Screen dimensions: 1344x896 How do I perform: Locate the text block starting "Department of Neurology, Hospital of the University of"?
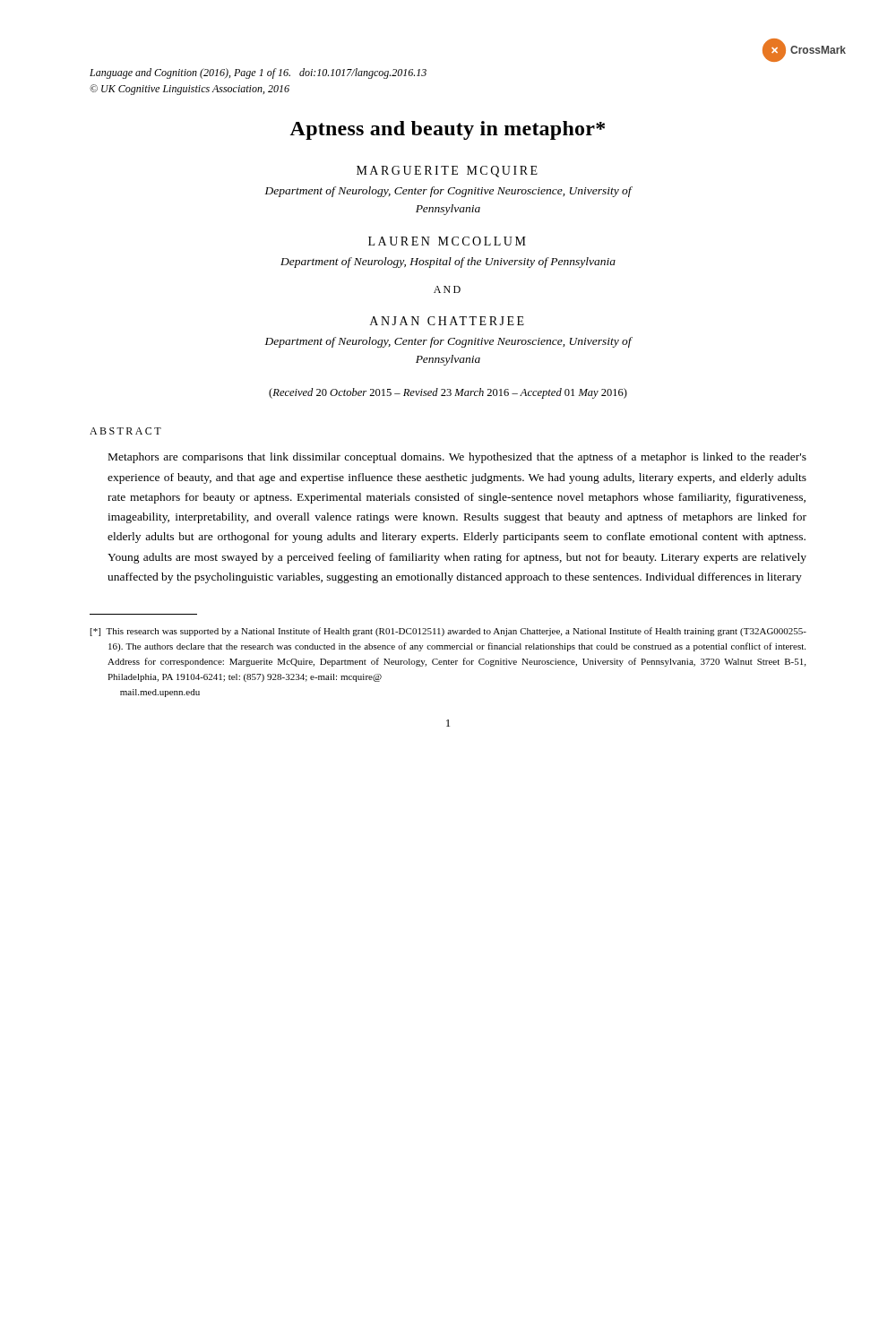tap(448, 261)
